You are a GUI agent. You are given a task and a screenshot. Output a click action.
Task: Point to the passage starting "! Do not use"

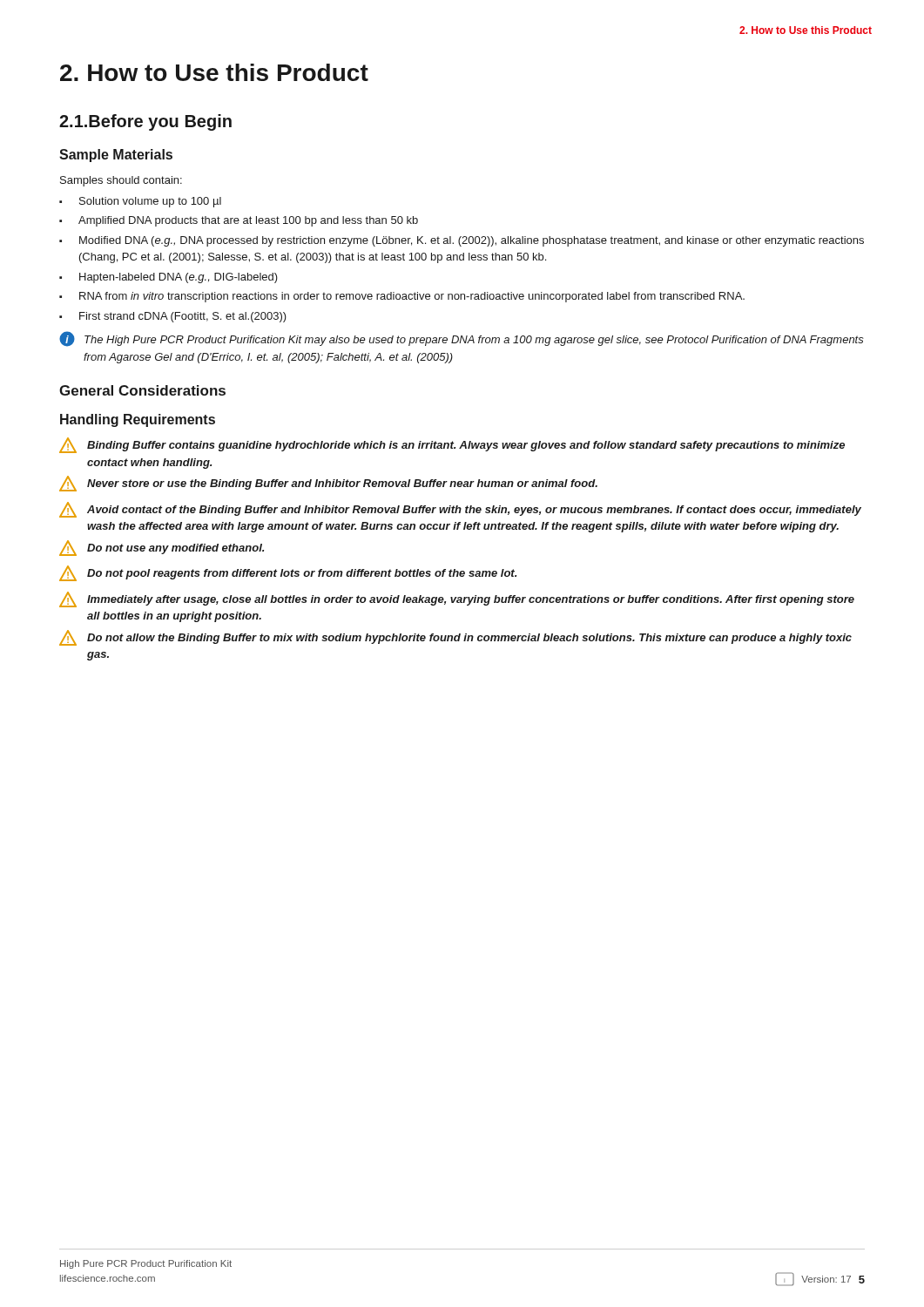tap(162, 548)
